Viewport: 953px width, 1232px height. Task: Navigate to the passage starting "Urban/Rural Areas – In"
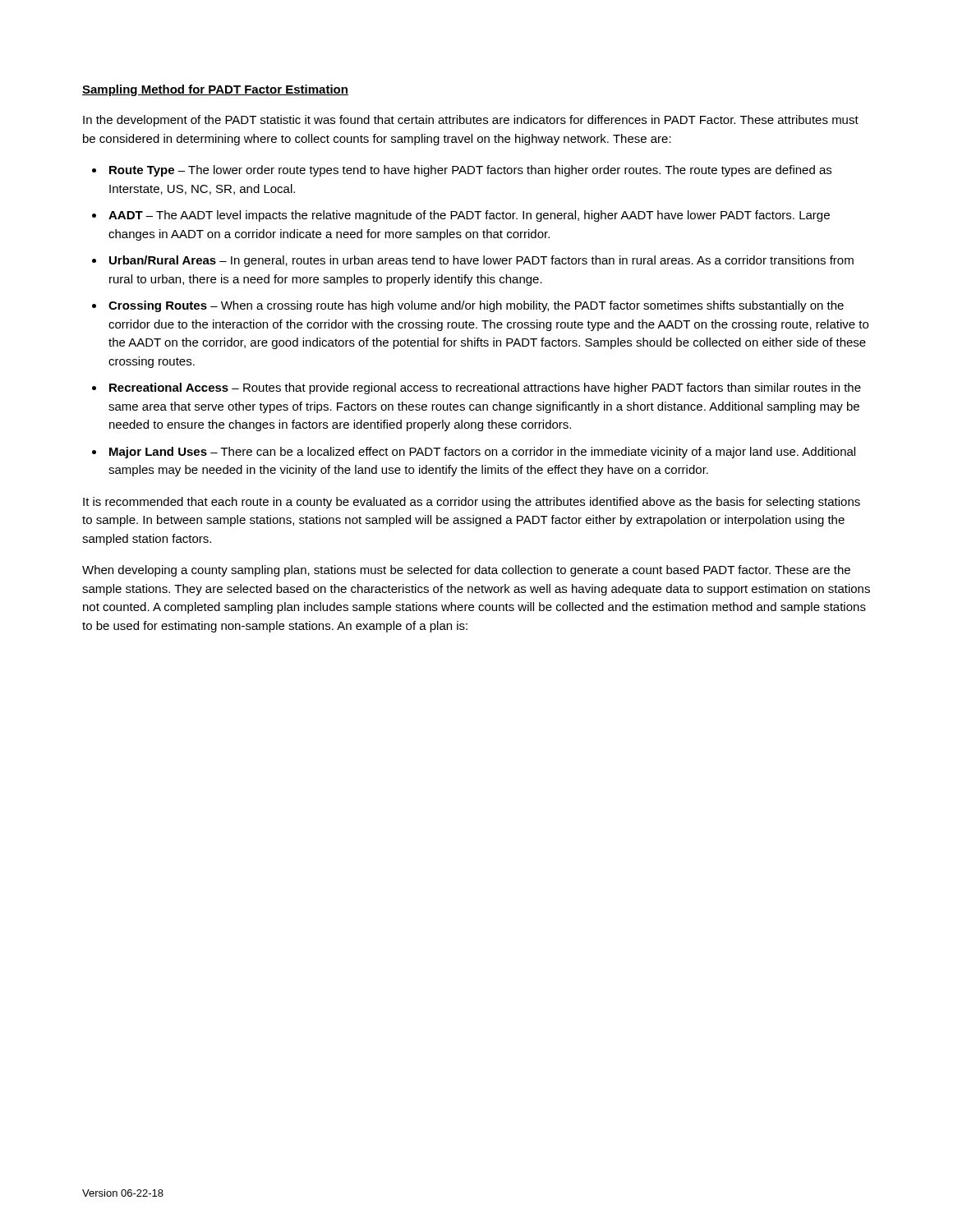click(481, 269)
